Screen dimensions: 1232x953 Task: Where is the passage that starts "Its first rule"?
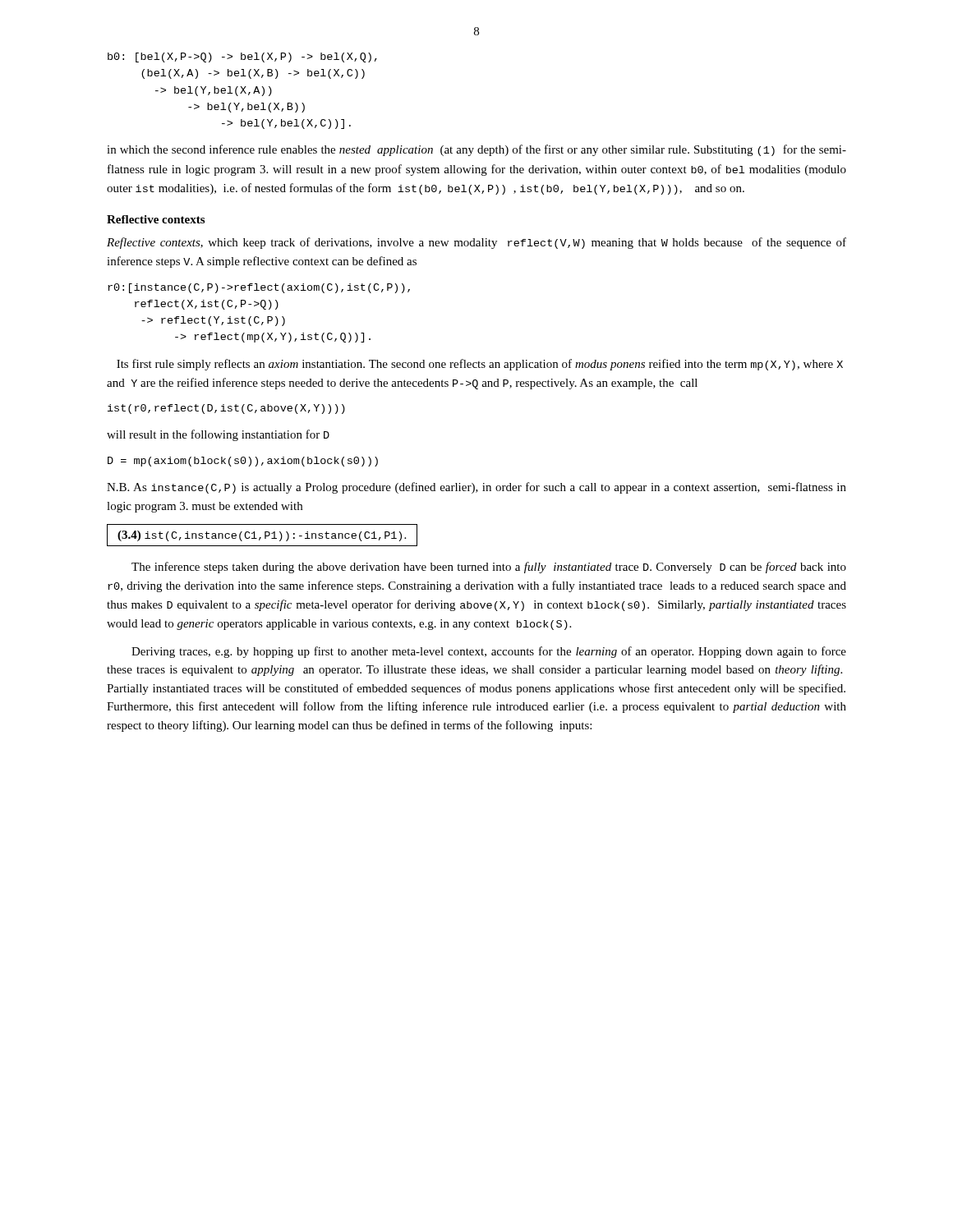point(476,374)
